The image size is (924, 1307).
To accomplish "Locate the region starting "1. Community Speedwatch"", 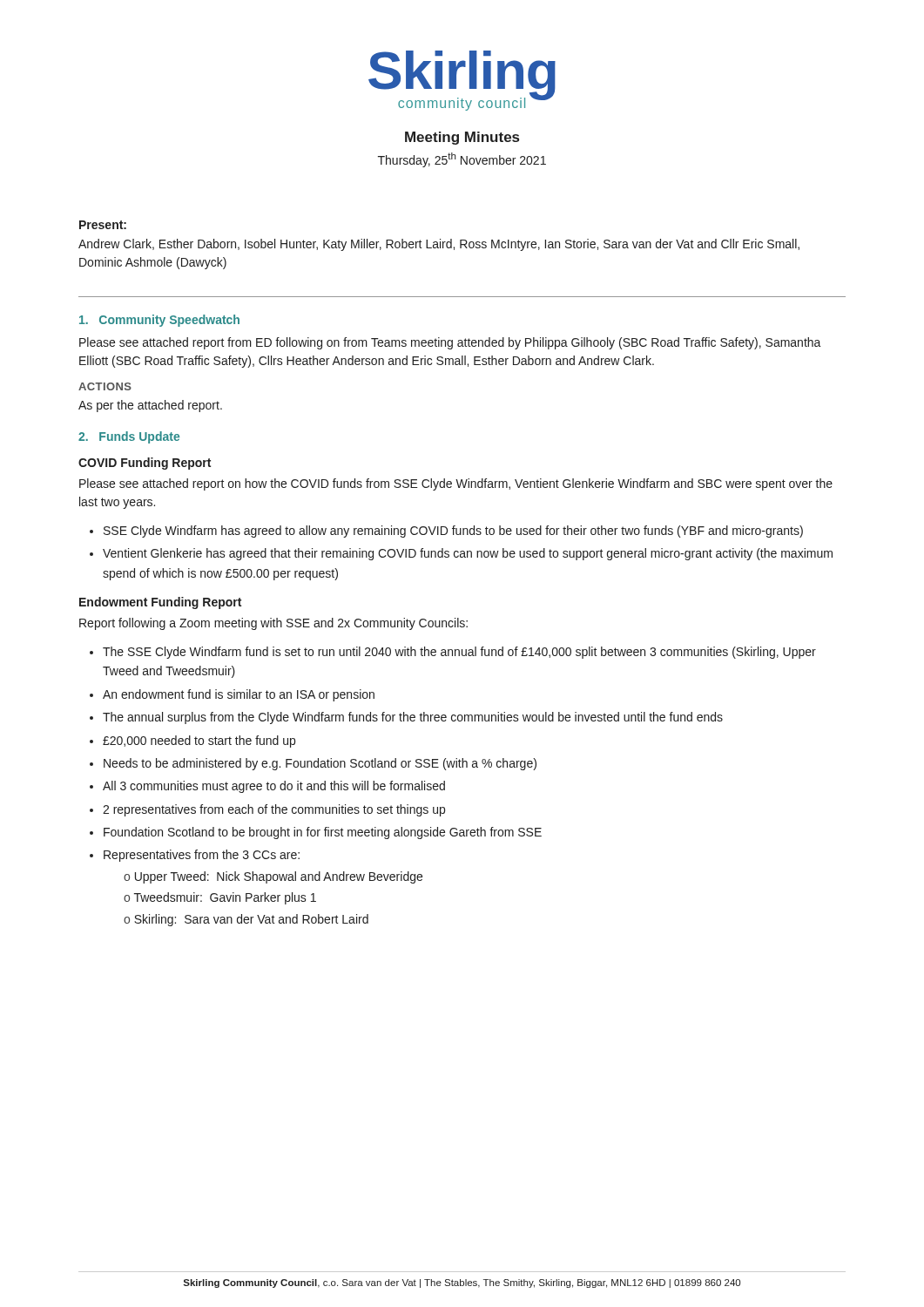I will coord(159,319).
